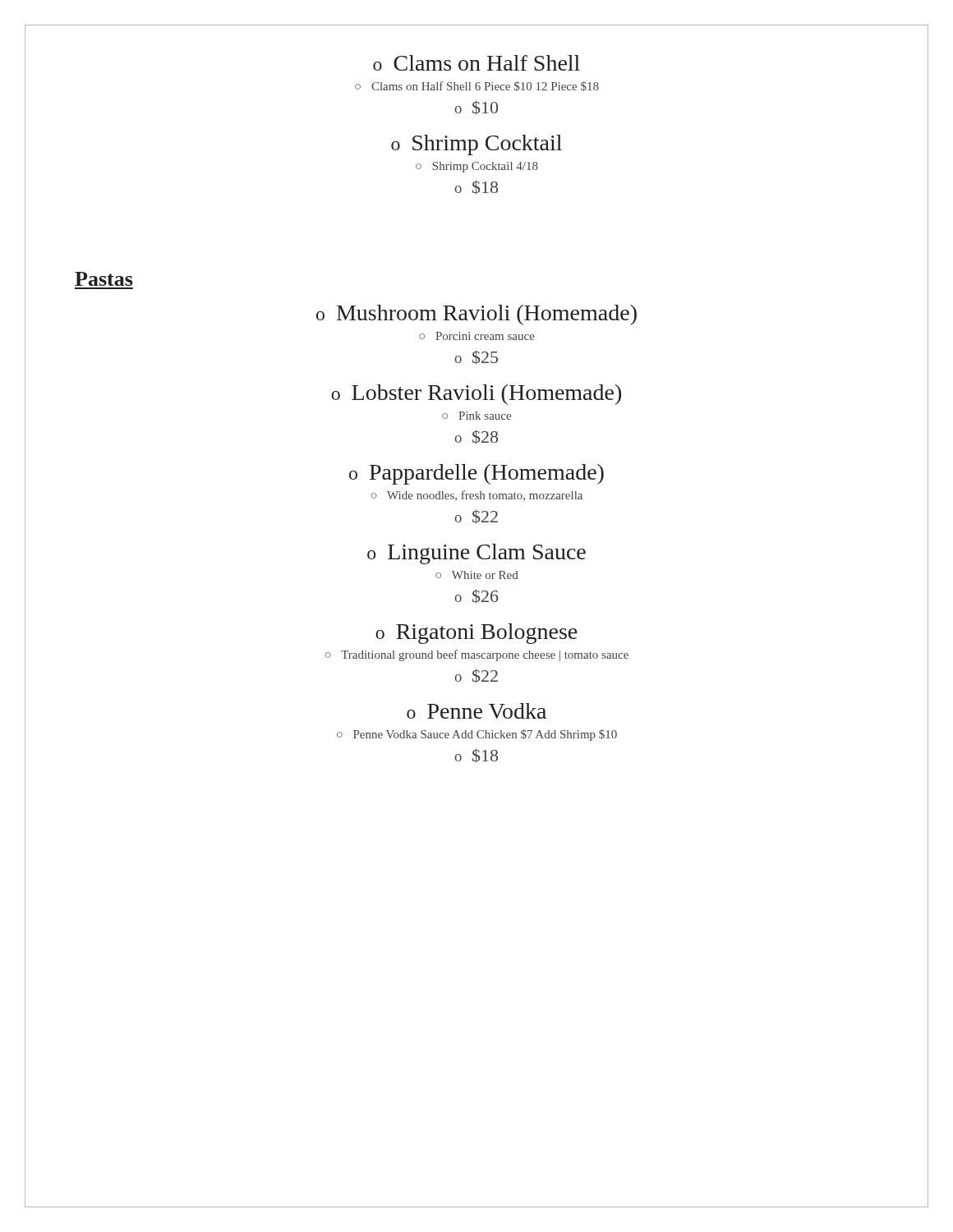Select the passage starting "○ Shrimp Cocktail"
The height and width of the screenshot is (1232, 953).
click(476, 166)
